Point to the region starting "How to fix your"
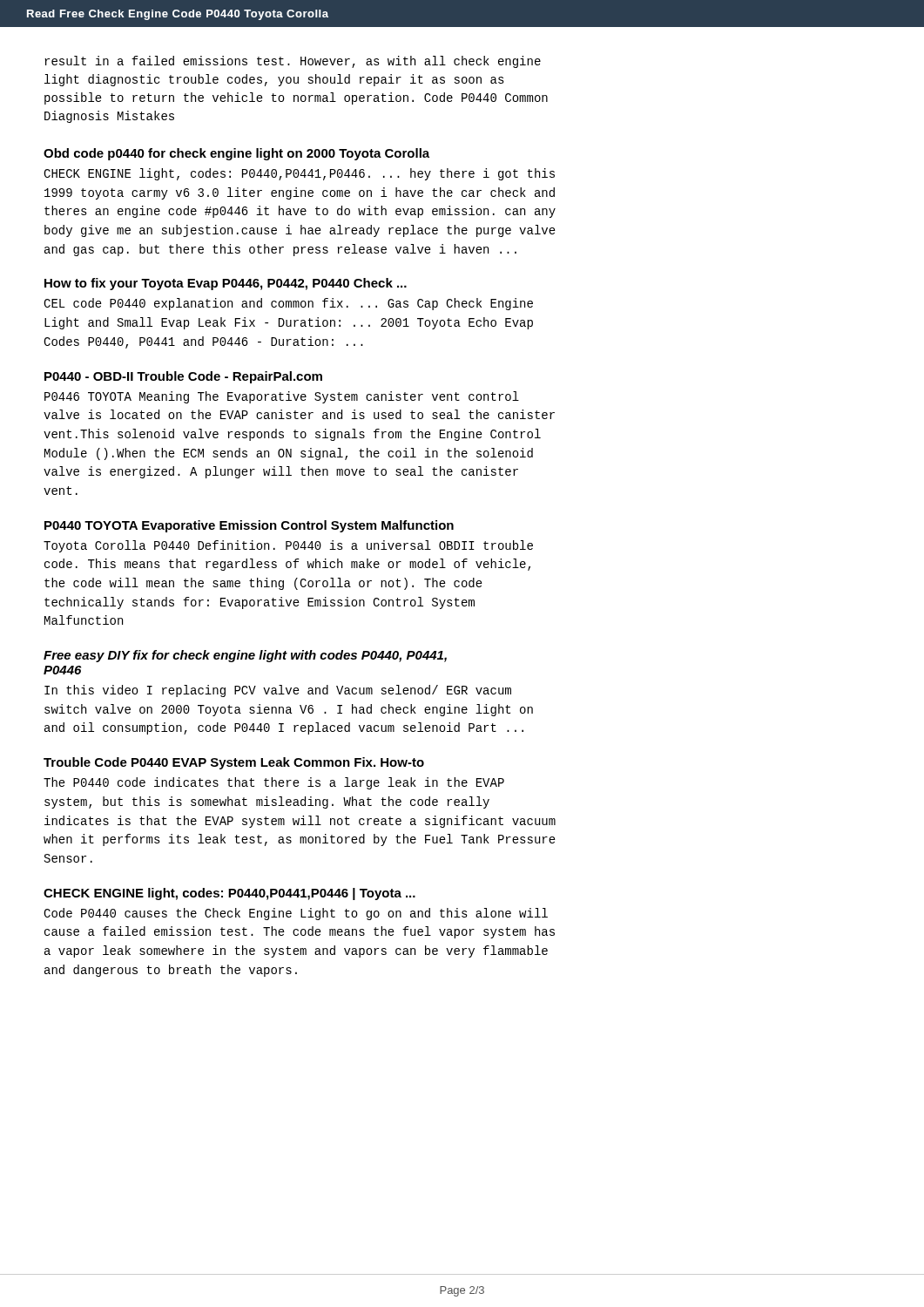Viewport: 924px width, 1307px height. click(225, 283)
